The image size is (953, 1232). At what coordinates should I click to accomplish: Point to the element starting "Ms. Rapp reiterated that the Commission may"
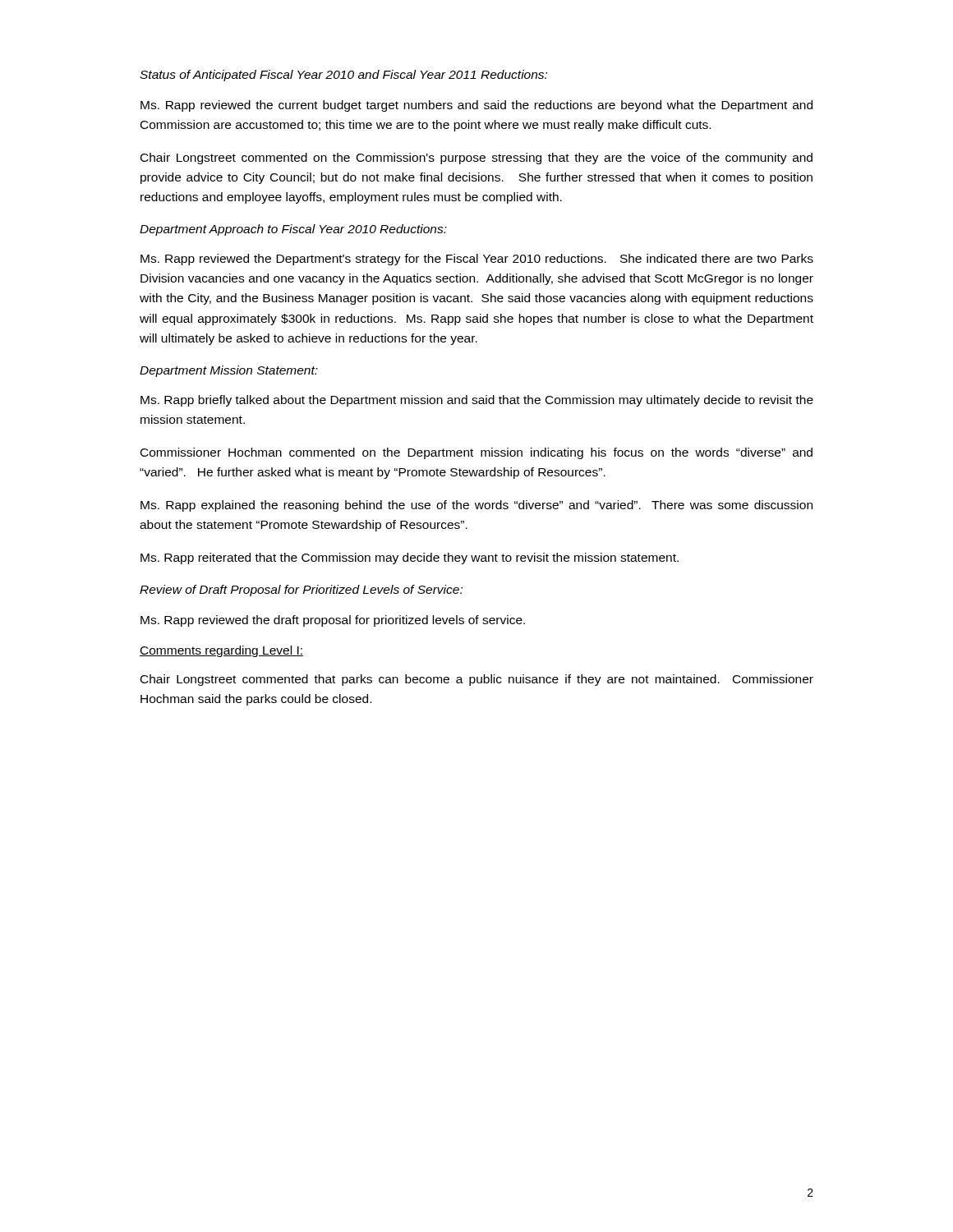[476, 558]
